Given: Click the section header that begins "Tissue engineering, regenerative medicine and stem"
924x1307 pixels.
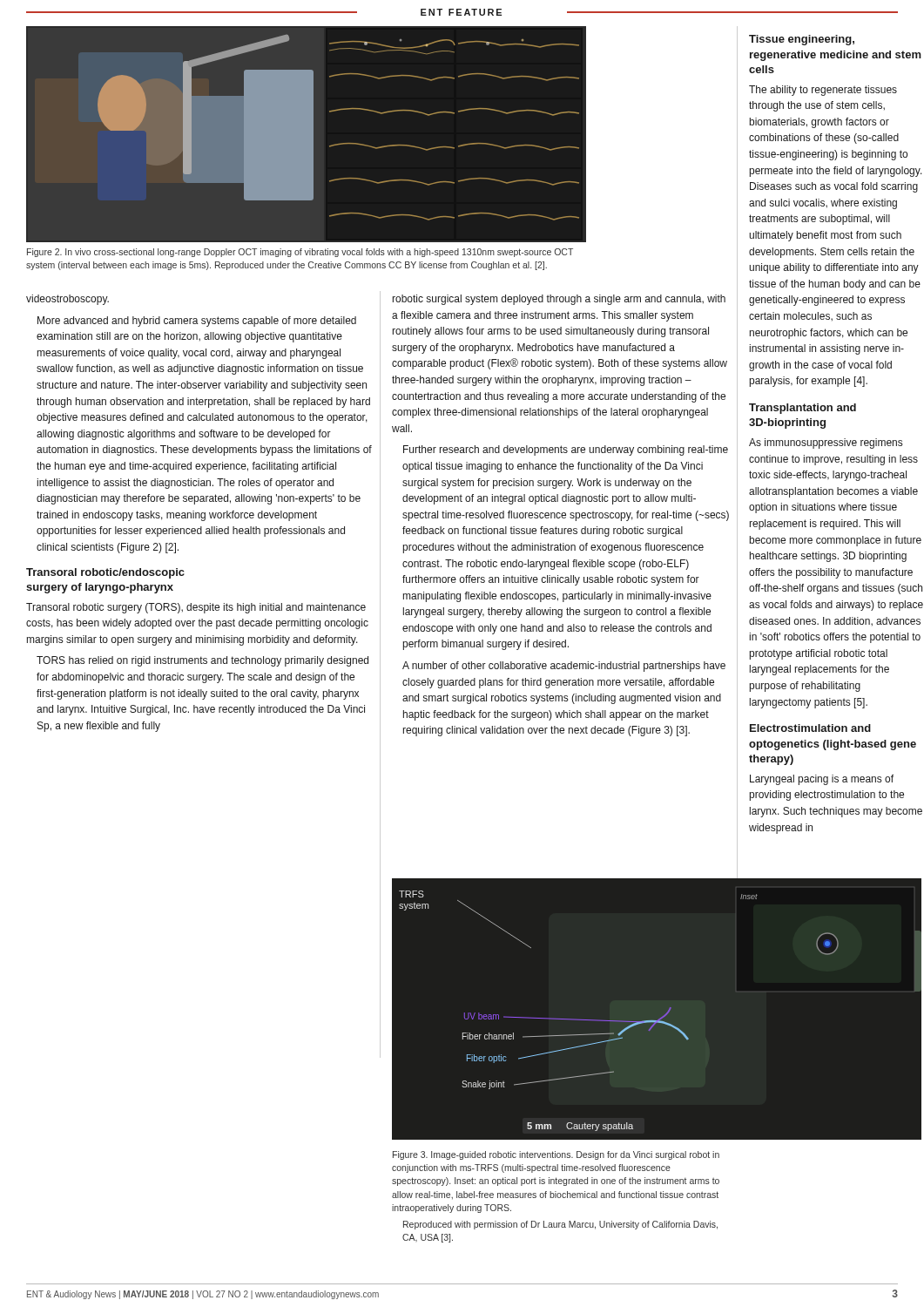Looking at the screenshot, I should pos(835,54).
